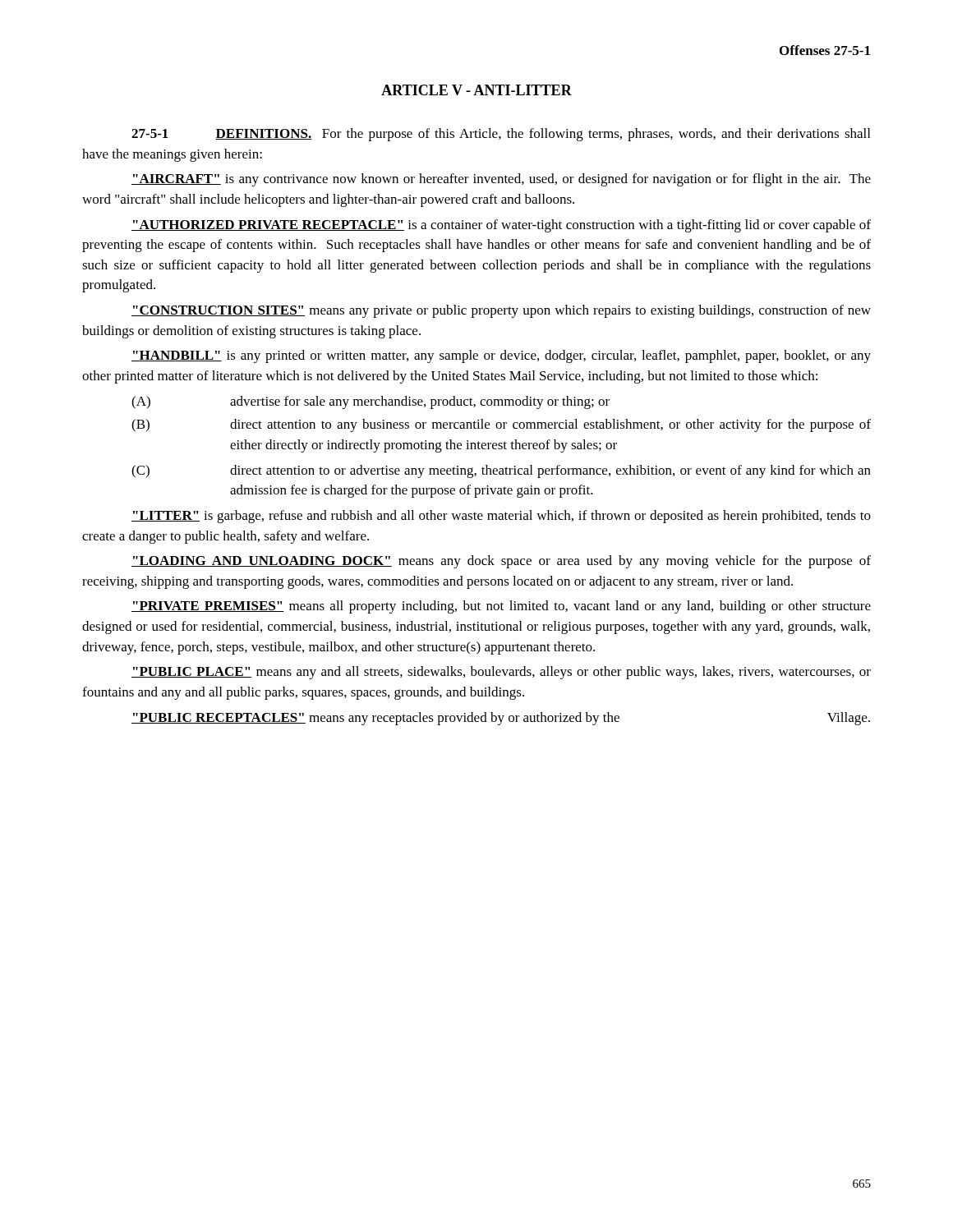
Task: Locate the block of text that opens with ""HANDBILL" is any printed"
Action: (x=476, y=366)
